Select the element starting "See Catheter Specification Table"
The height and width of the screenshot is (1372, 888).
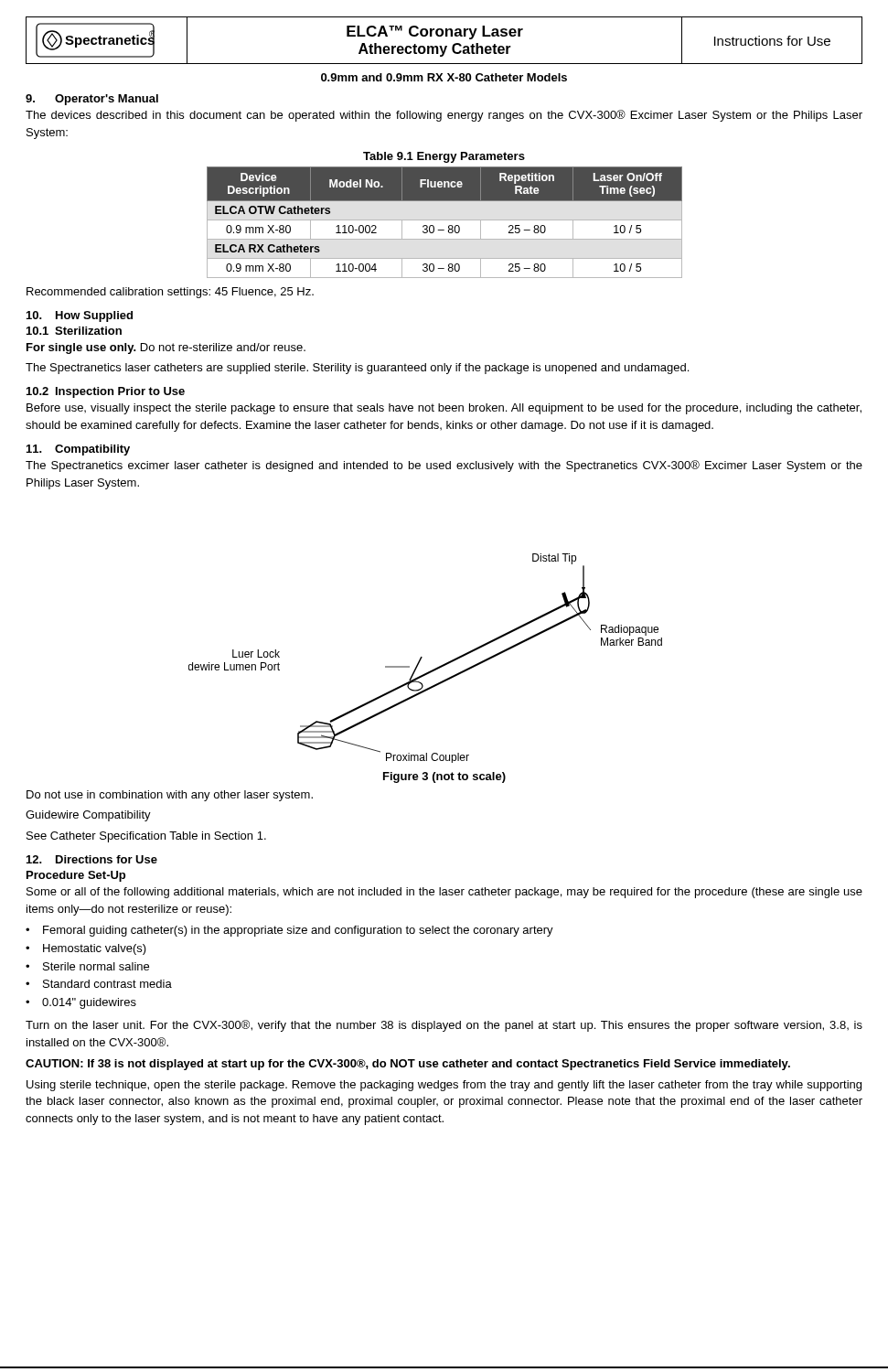pyautogui.click(x=146, y=836)
